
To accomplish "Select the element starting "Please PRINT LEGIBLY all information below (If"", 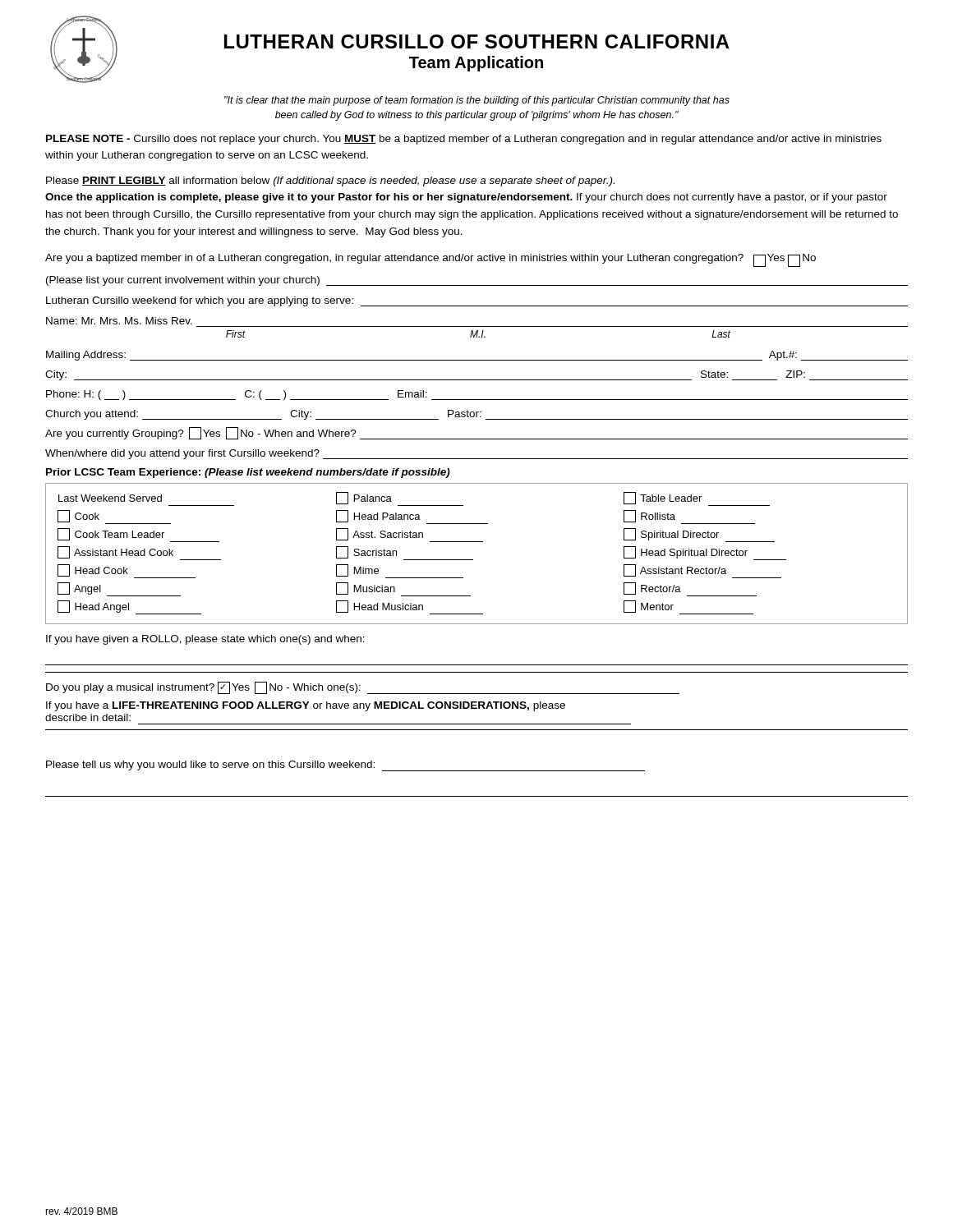I will (x=472, y=206).
